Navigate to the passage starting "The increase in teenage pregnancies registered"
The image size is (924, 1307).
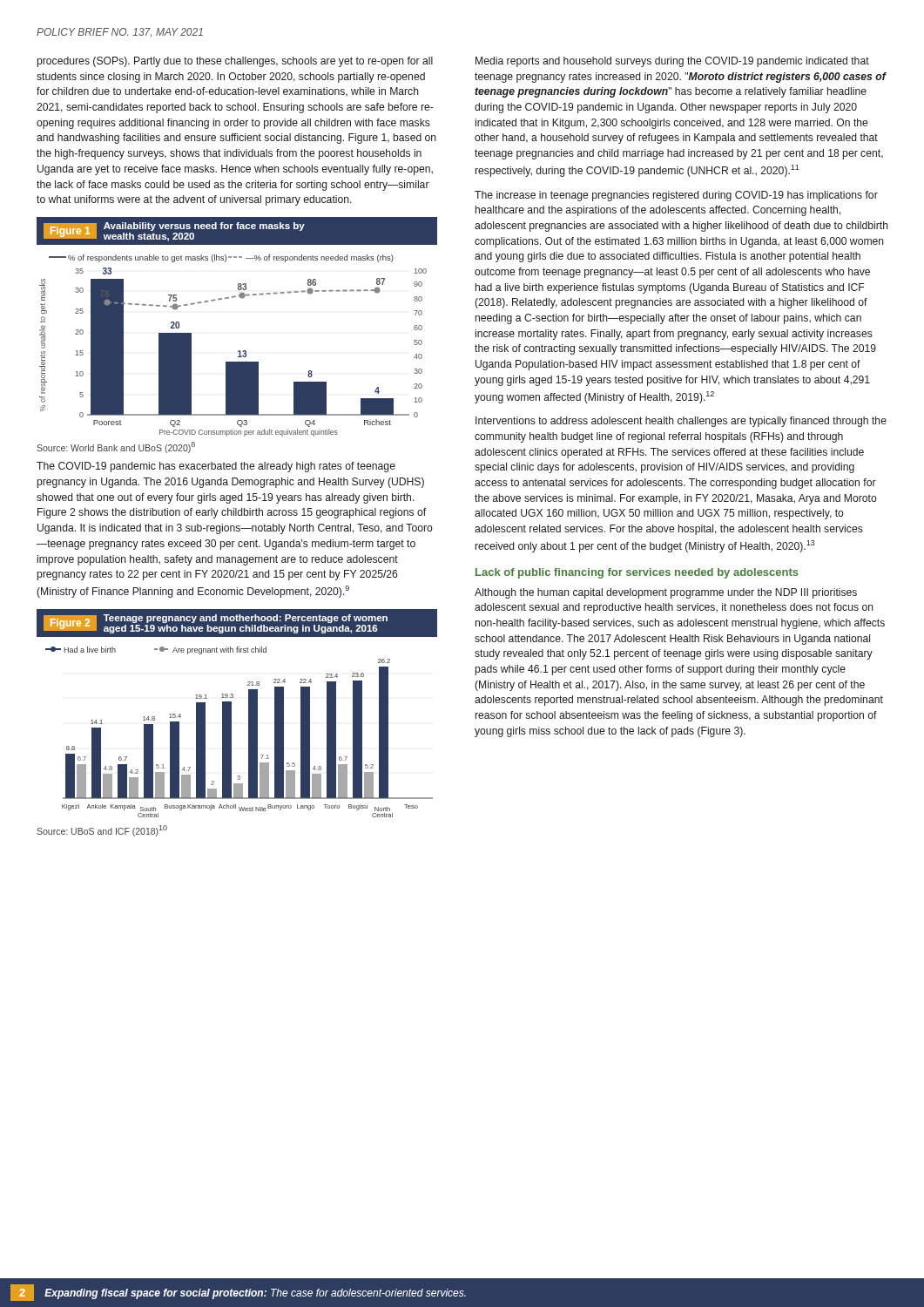tap(681, 297)
